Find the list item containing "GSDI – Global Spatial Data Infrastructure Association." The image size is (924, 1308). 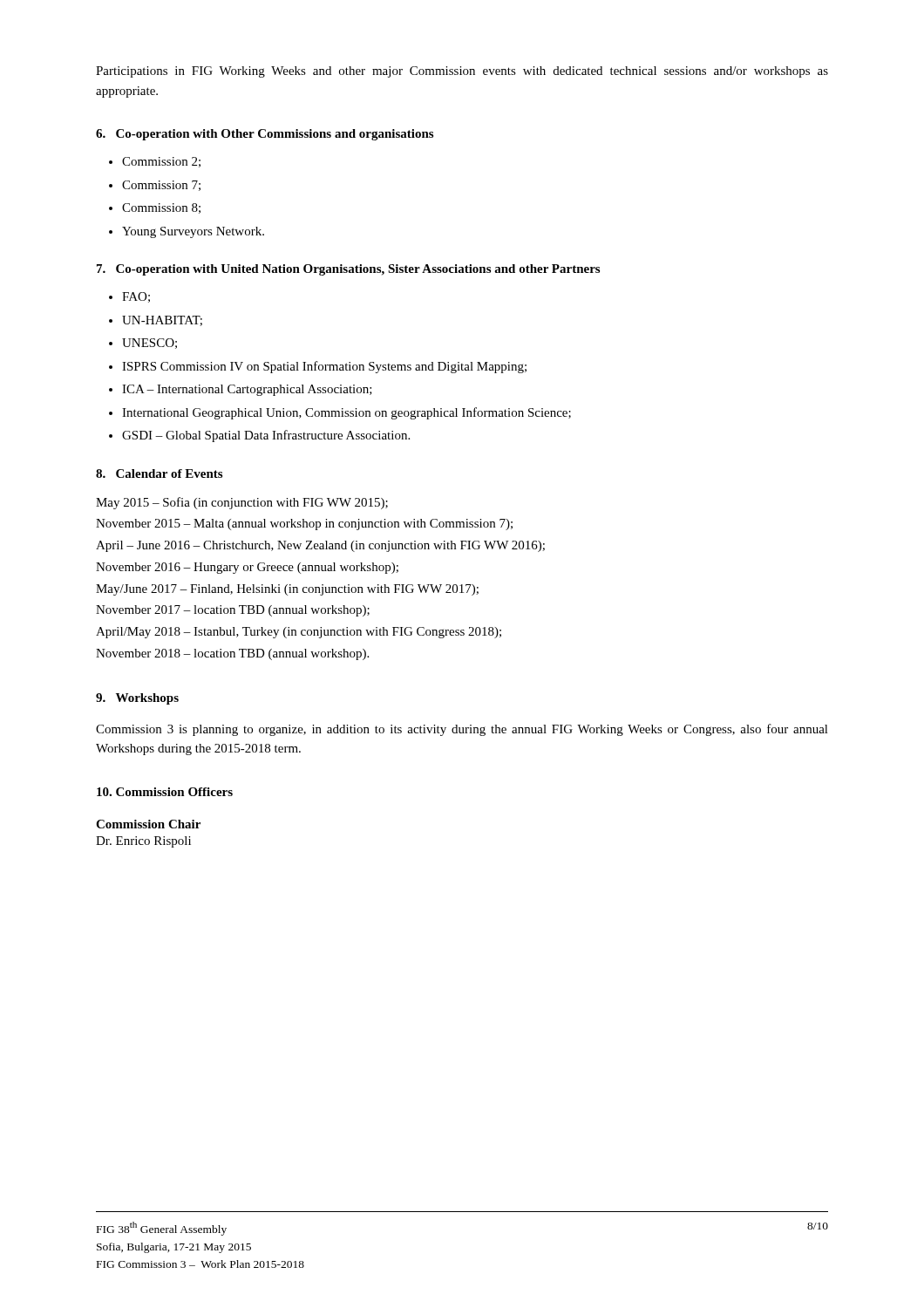pyautogui.click(x=266, y=435)
